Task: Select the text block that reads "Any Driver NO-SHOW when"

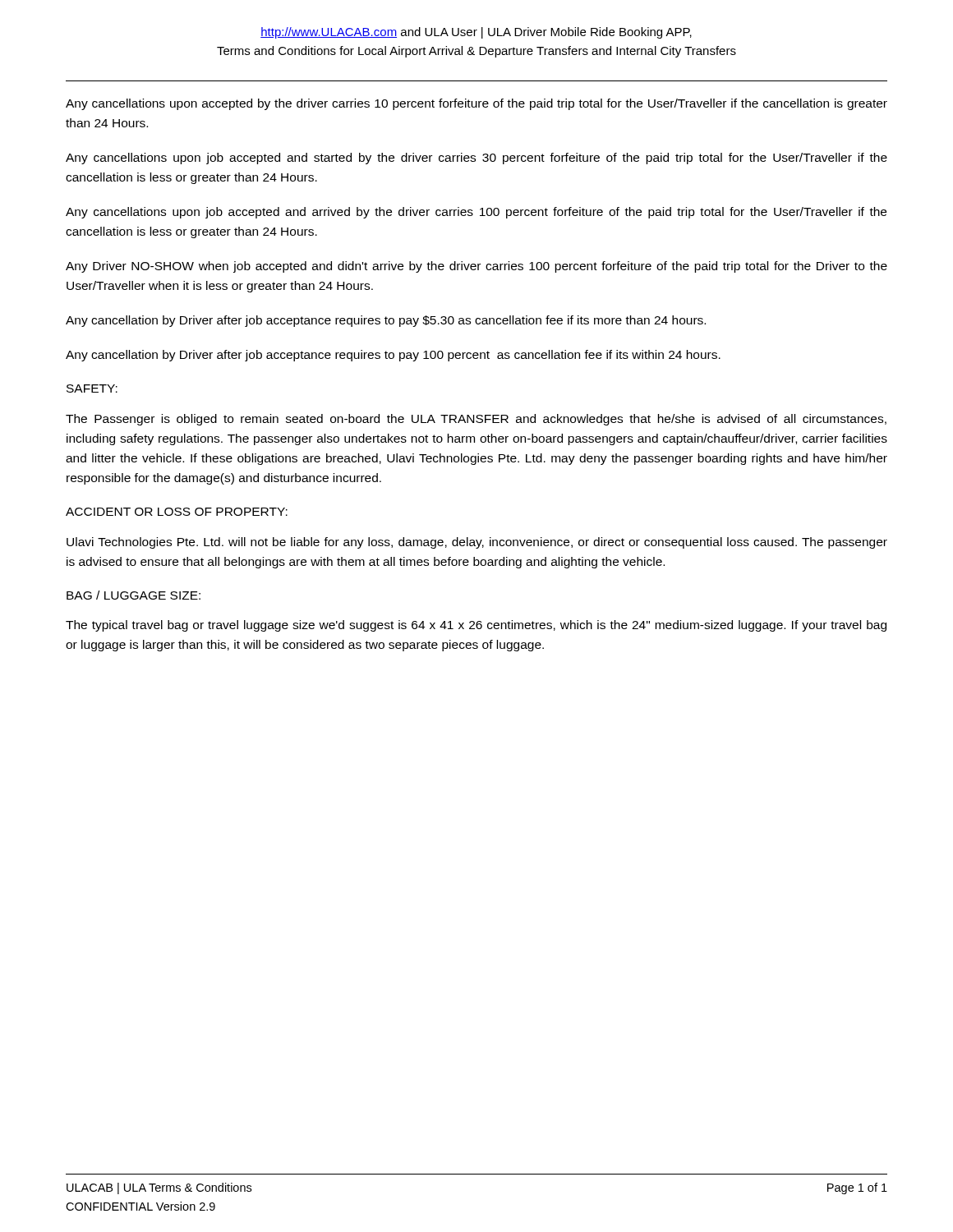Action: [x=476, y=276]
